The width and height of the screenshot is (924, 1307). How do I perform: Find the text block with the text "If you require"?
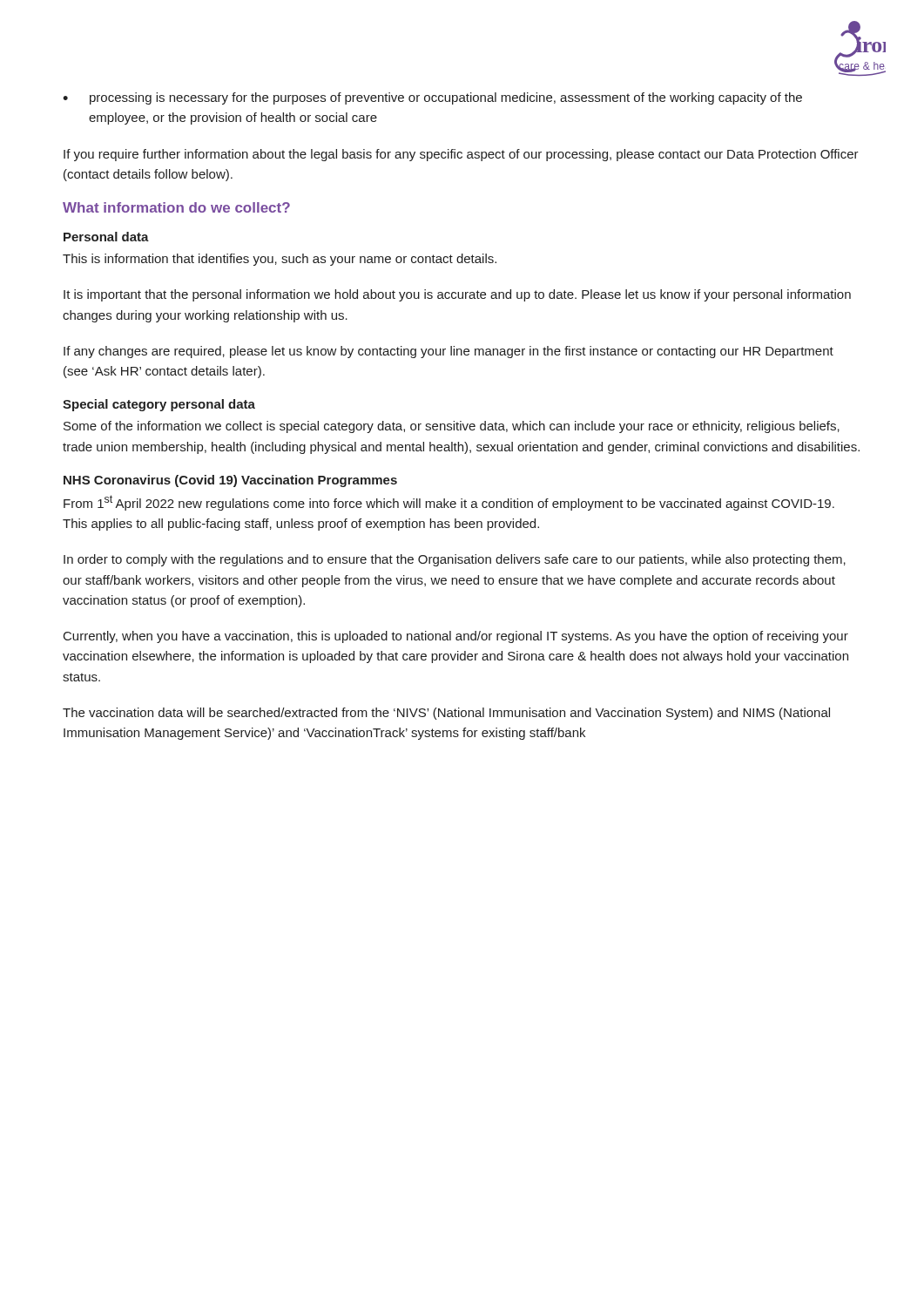point(461,164)
